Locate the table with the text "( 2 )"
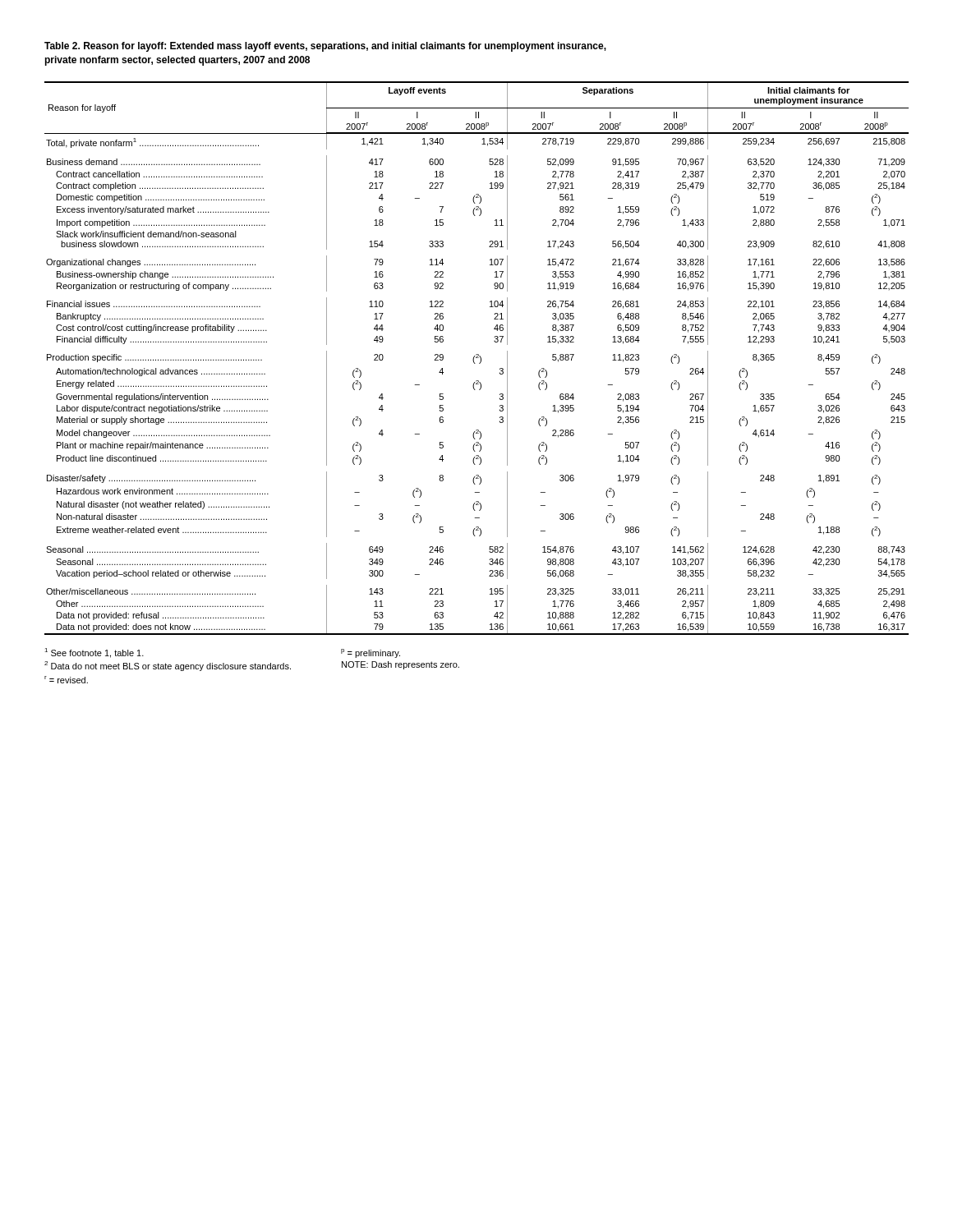 (x=476, y=358)
